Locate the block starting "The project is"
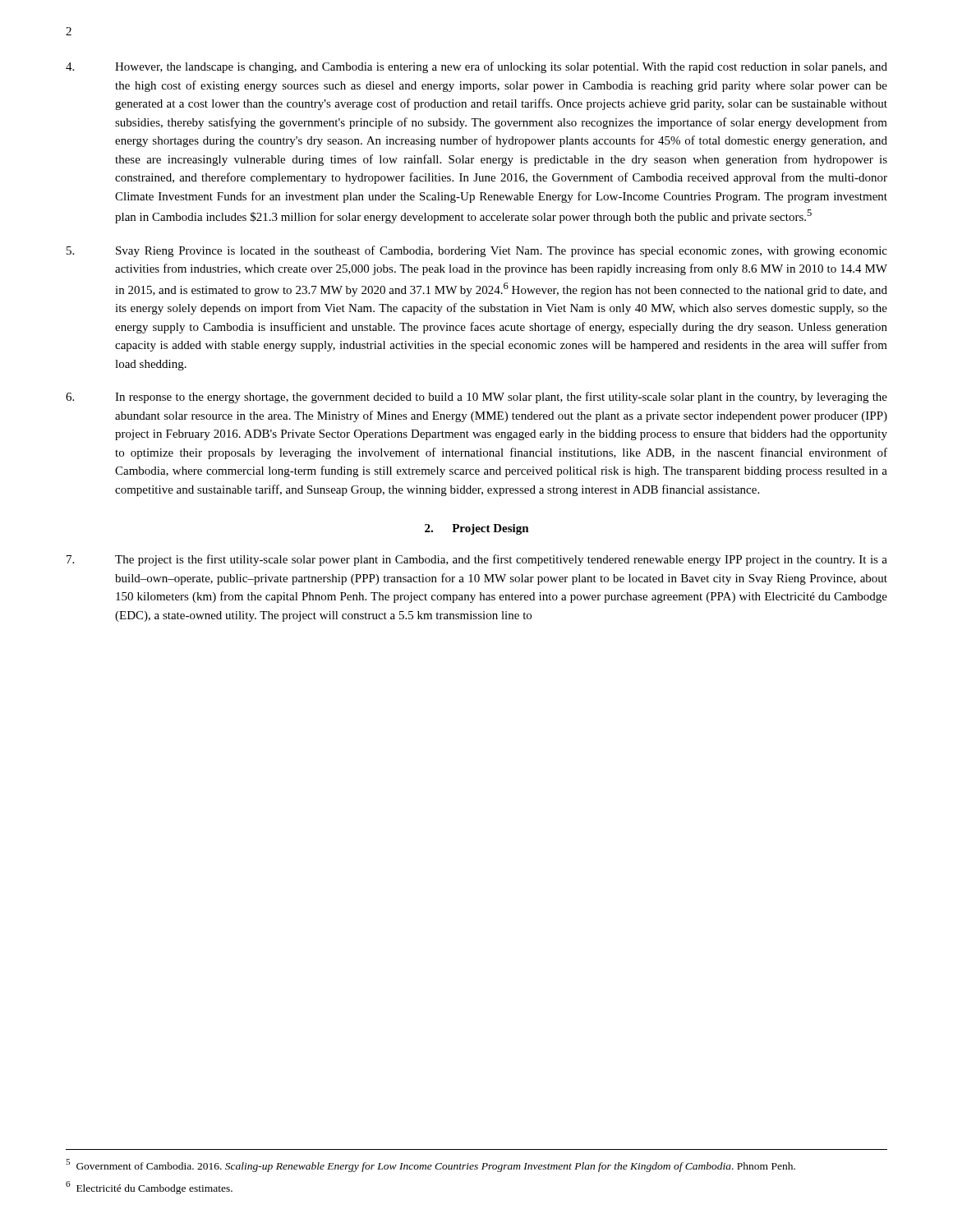The height and width of the screenshot is (1232, 953). (476, 587)
